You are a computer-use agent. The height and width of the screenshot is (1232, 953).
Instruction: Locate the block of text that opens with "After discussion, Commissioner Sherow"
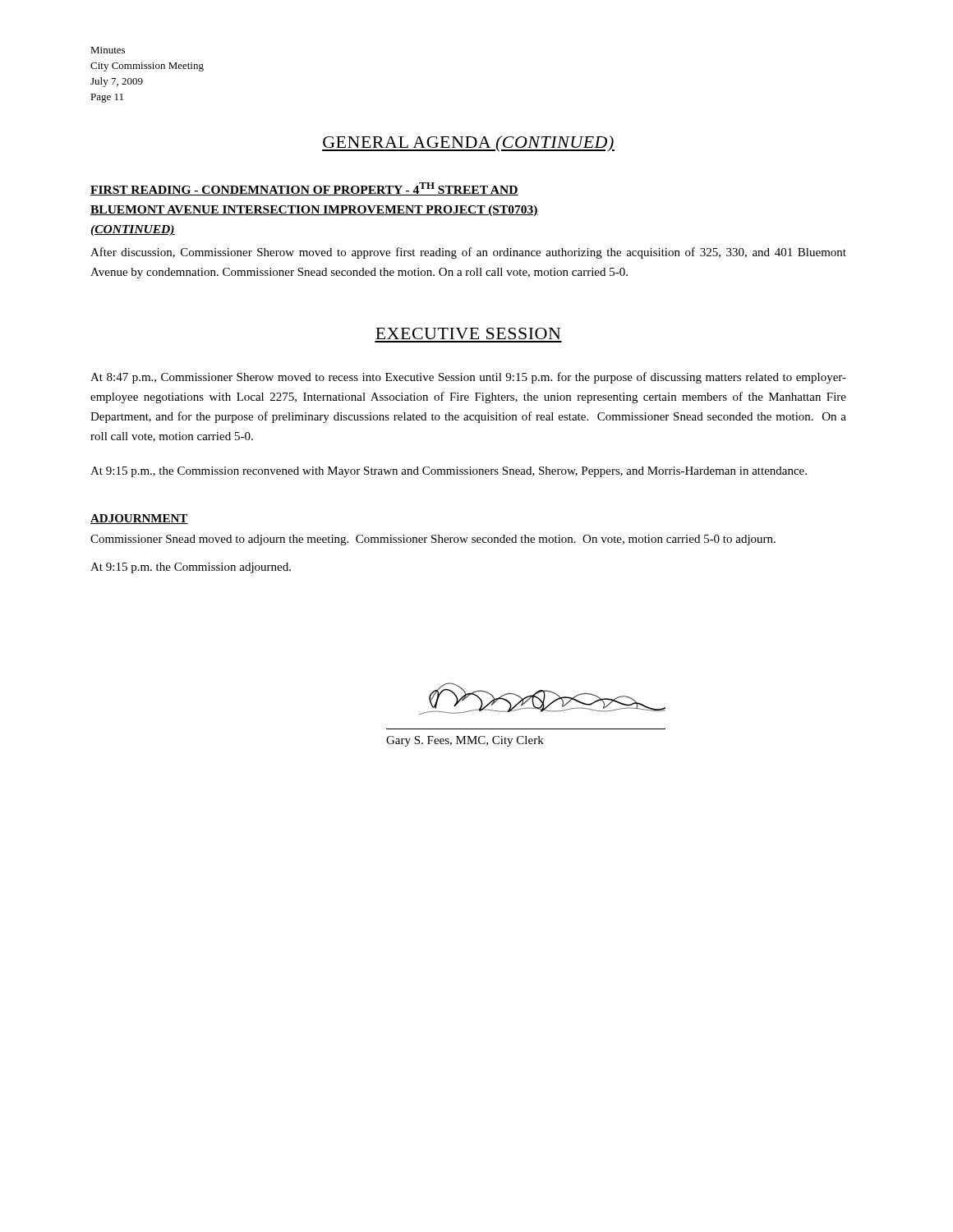coord(468,262)
